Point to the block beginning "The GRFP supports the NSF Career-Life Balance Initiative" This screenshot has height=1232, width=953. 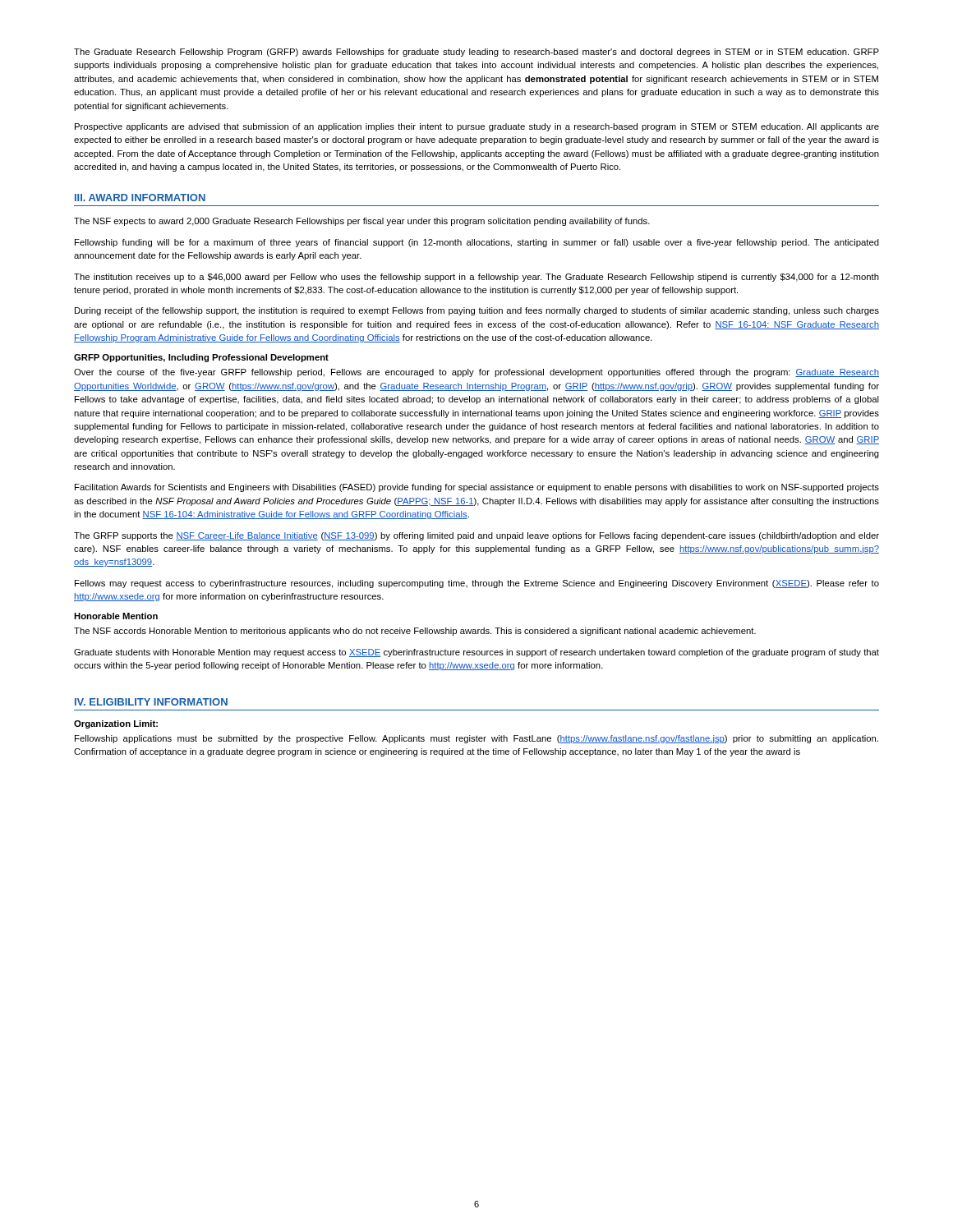click(x=476, y=549)
